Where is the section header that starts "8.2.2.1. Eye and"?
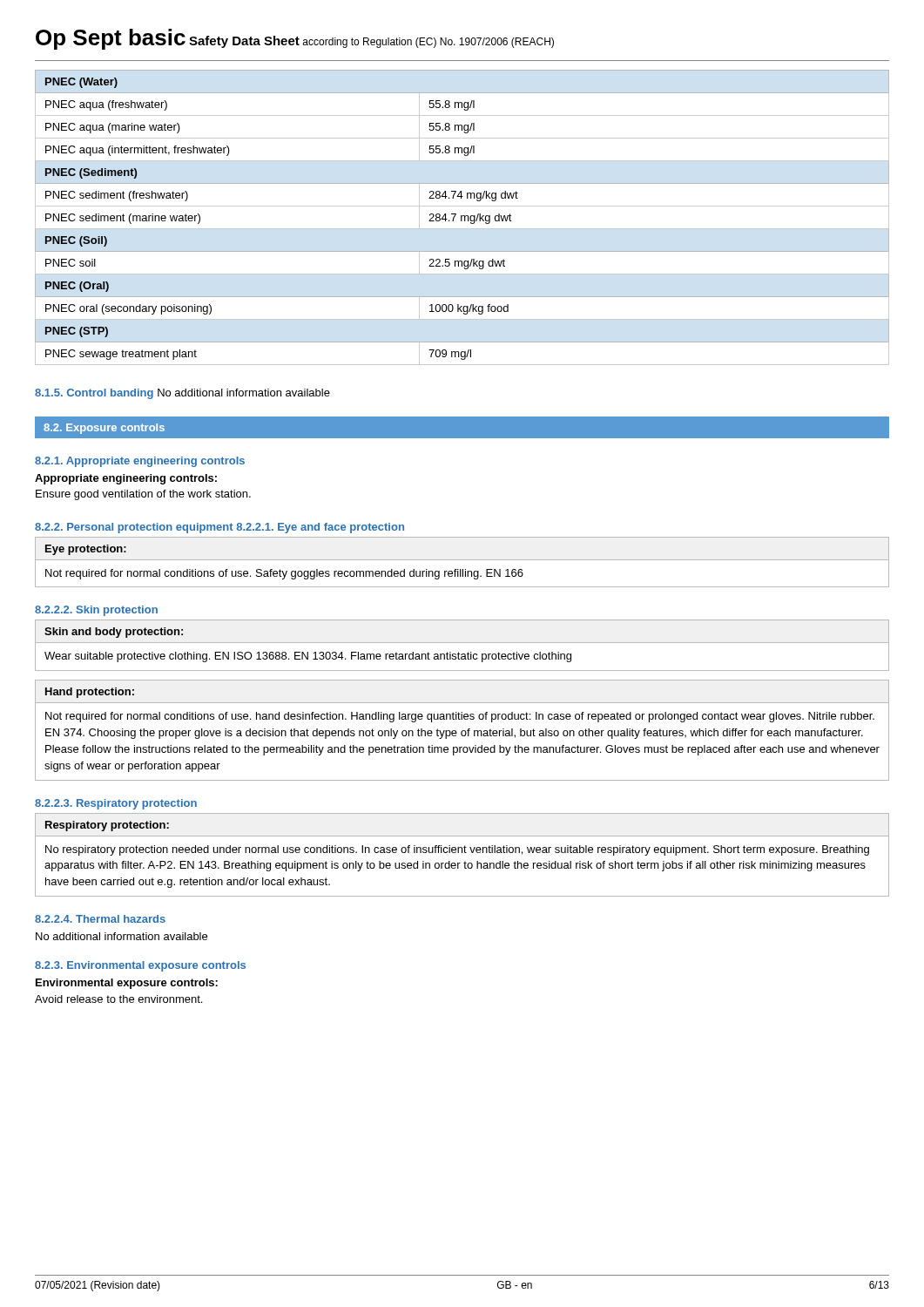Screen dimensions: 1307x924 point(320,526)
